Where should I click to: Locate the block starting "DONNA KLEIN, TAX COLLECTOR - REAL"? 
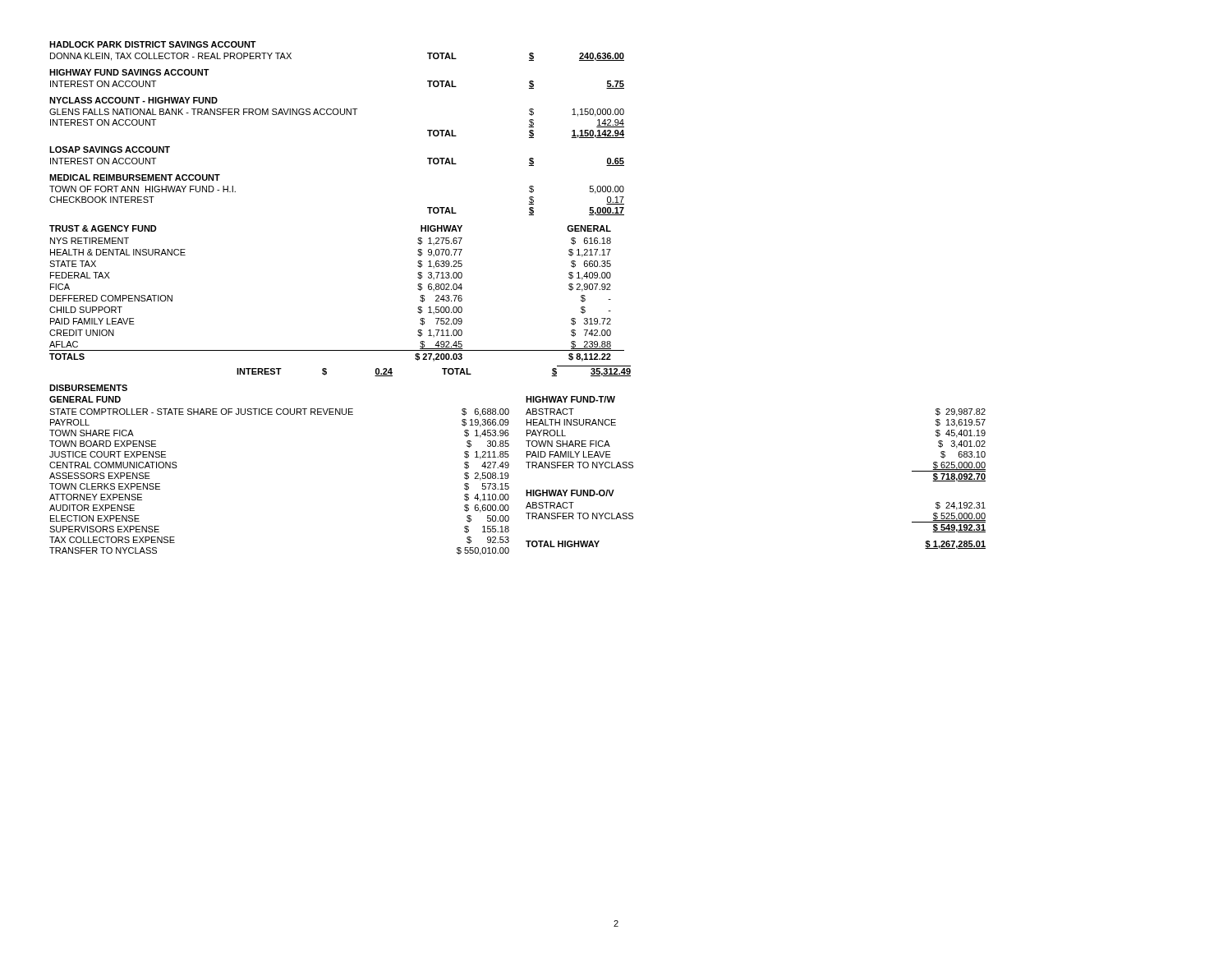pyautogui.click(x=166, y=58)
